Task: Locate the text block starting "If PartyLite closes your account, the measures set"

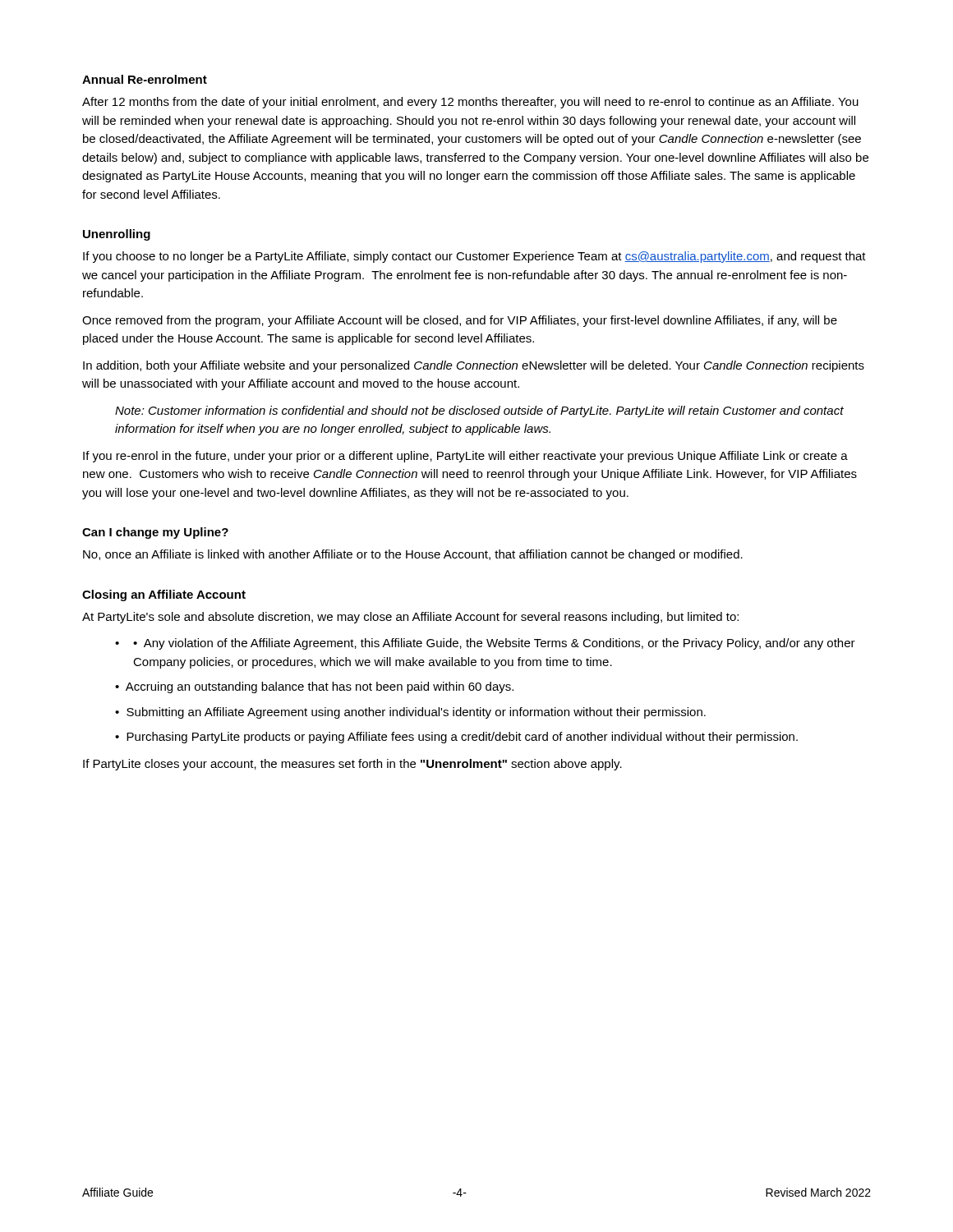Action: click(x=352, y=763)
